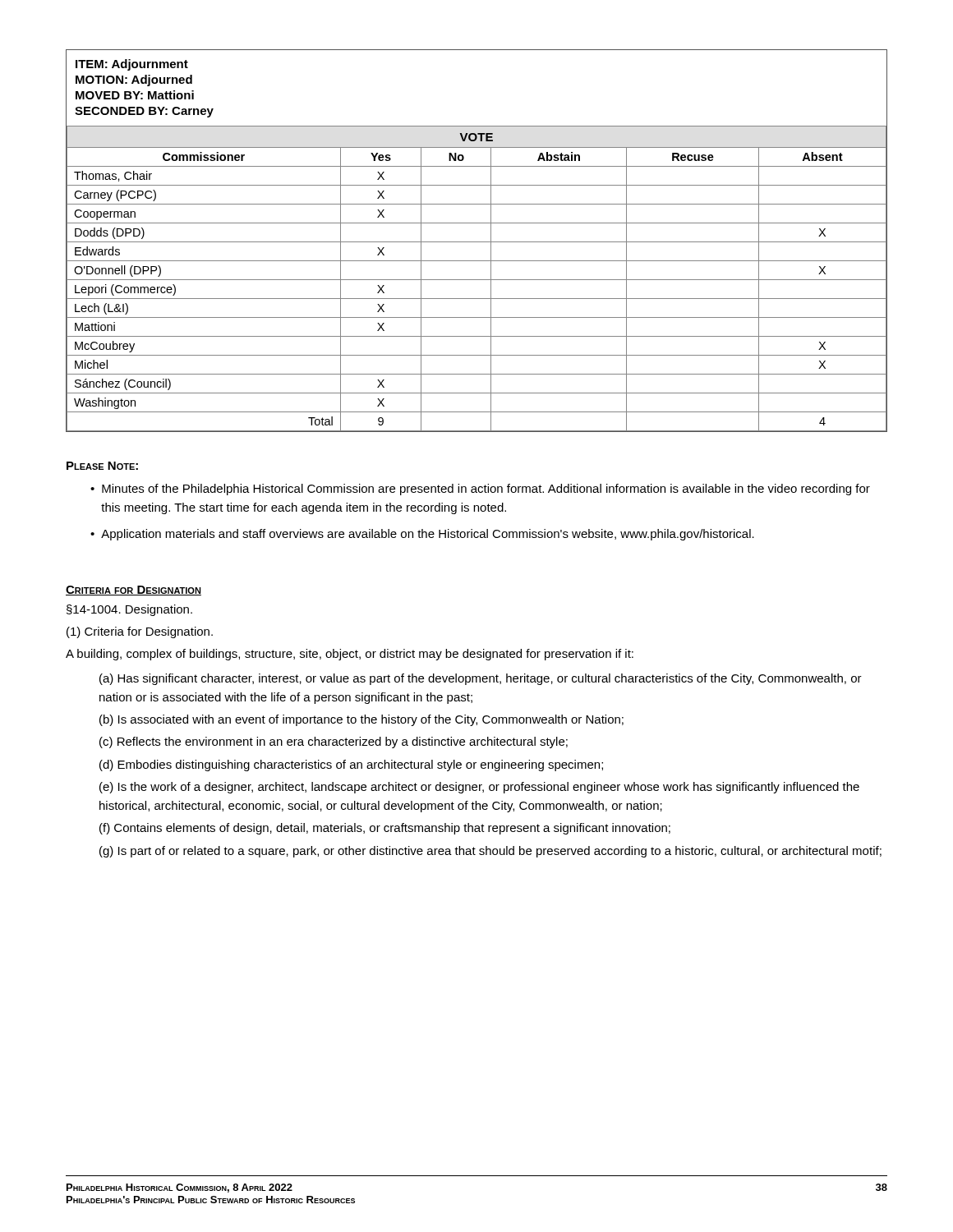Screen dimensions: 1232x953
Task: Select the text with the text "(1) Criteria for Designation."
Action: [140, 631]
